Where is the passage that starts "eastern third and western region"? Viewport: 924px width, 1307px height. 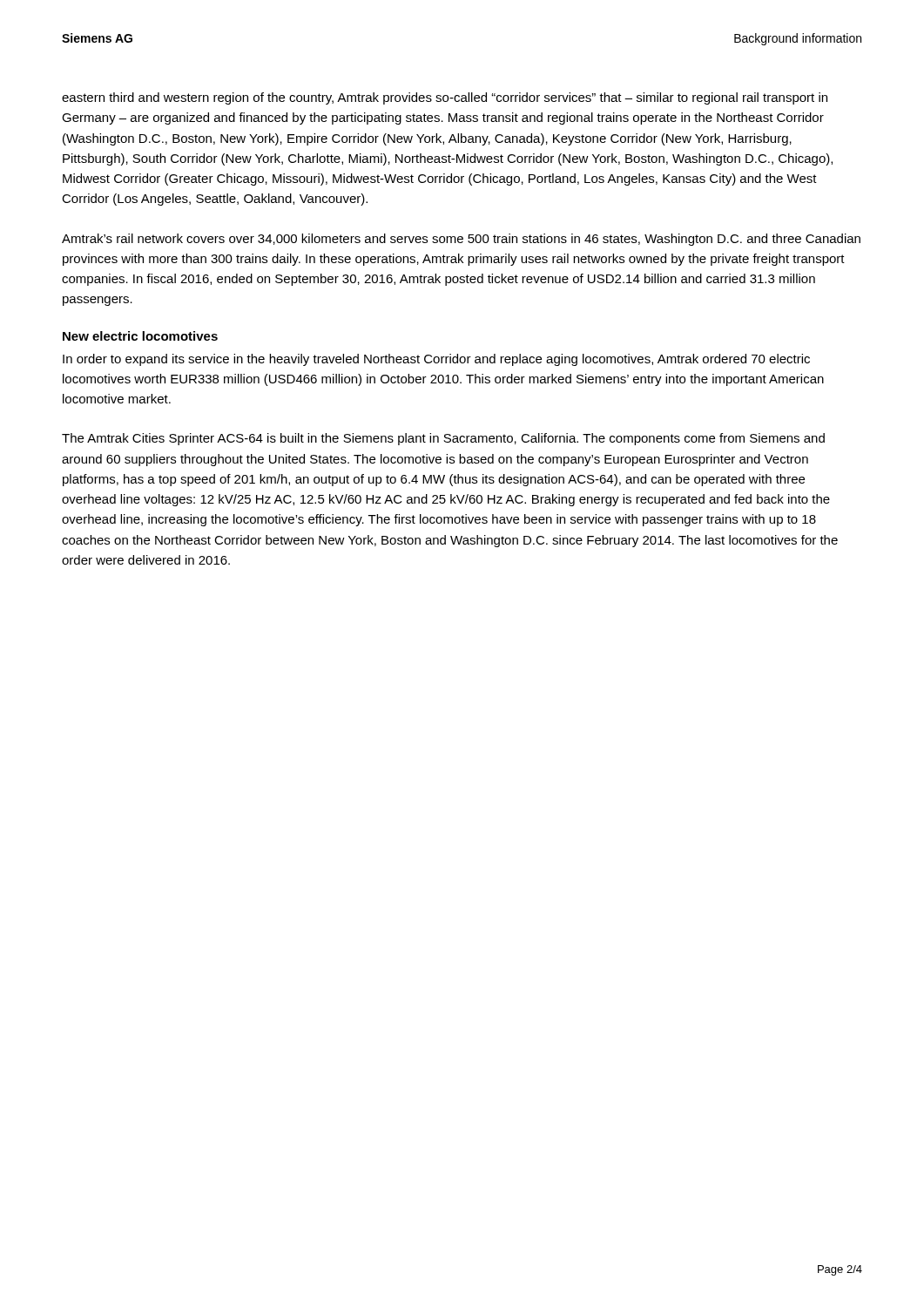[x=448, y=148]
